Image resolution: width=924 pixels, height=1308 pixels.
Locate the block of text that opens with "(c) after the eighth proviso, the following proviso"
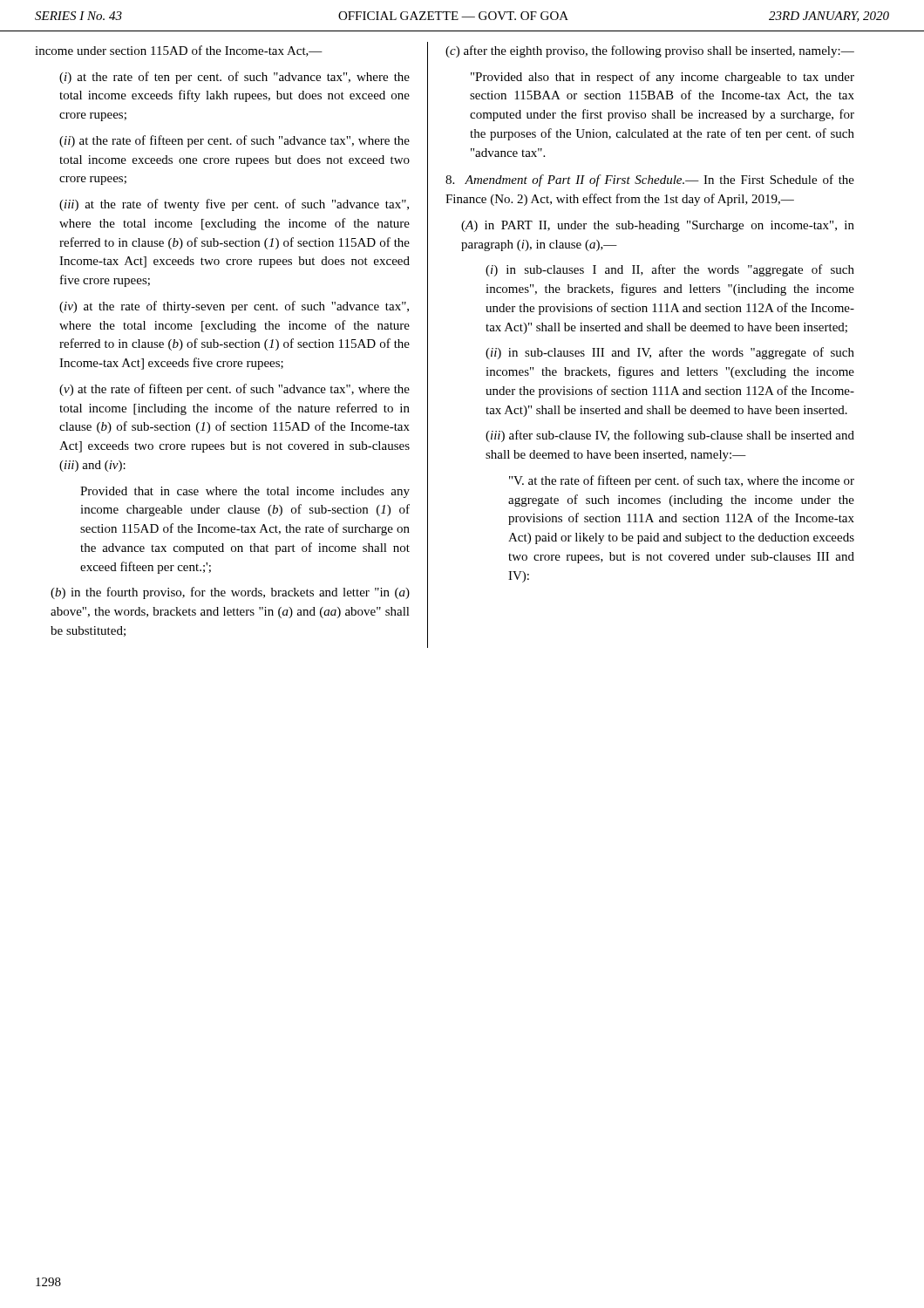(650, 50)
